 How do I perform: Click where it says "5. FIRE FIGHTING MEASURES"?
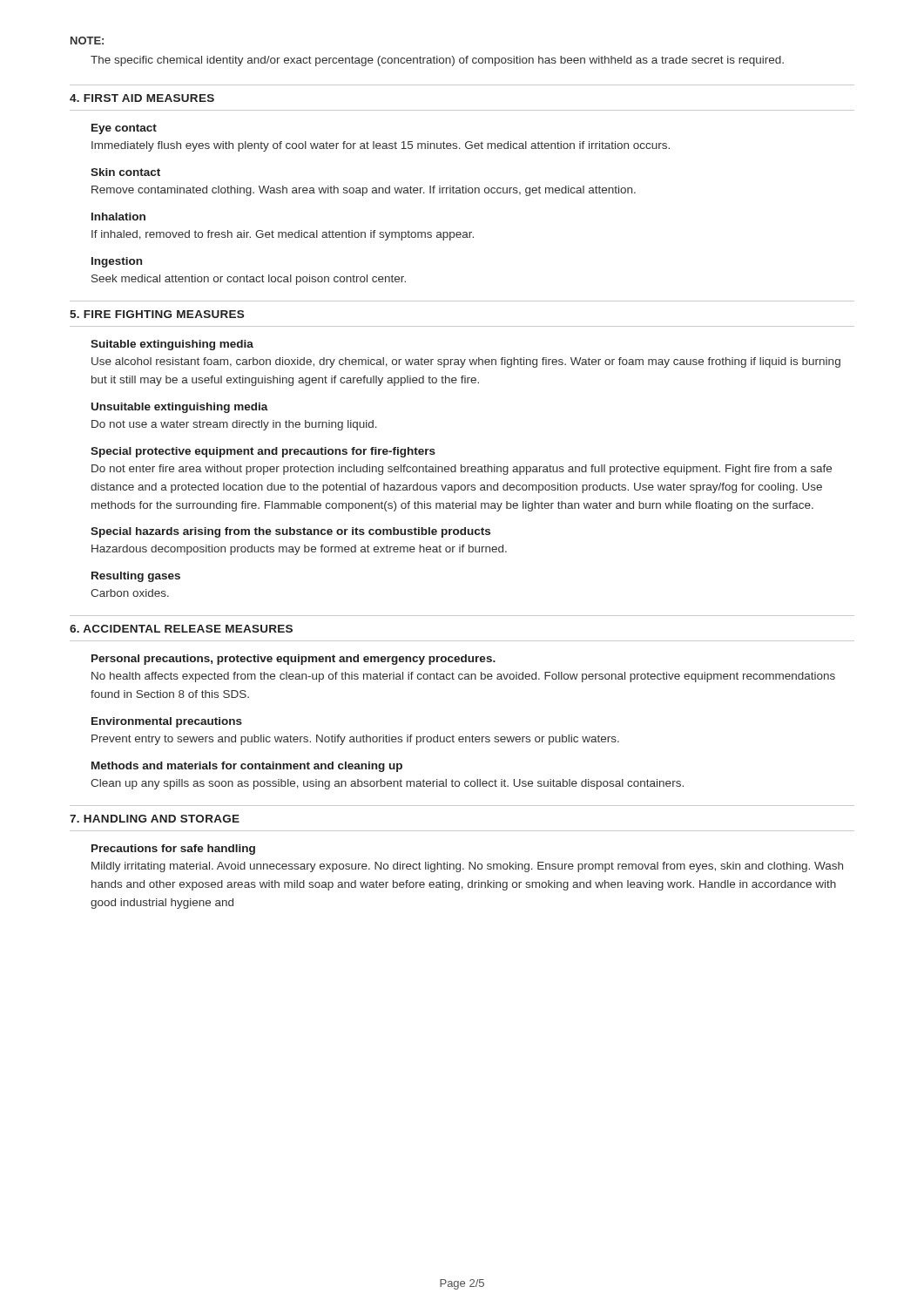point(157,314)
